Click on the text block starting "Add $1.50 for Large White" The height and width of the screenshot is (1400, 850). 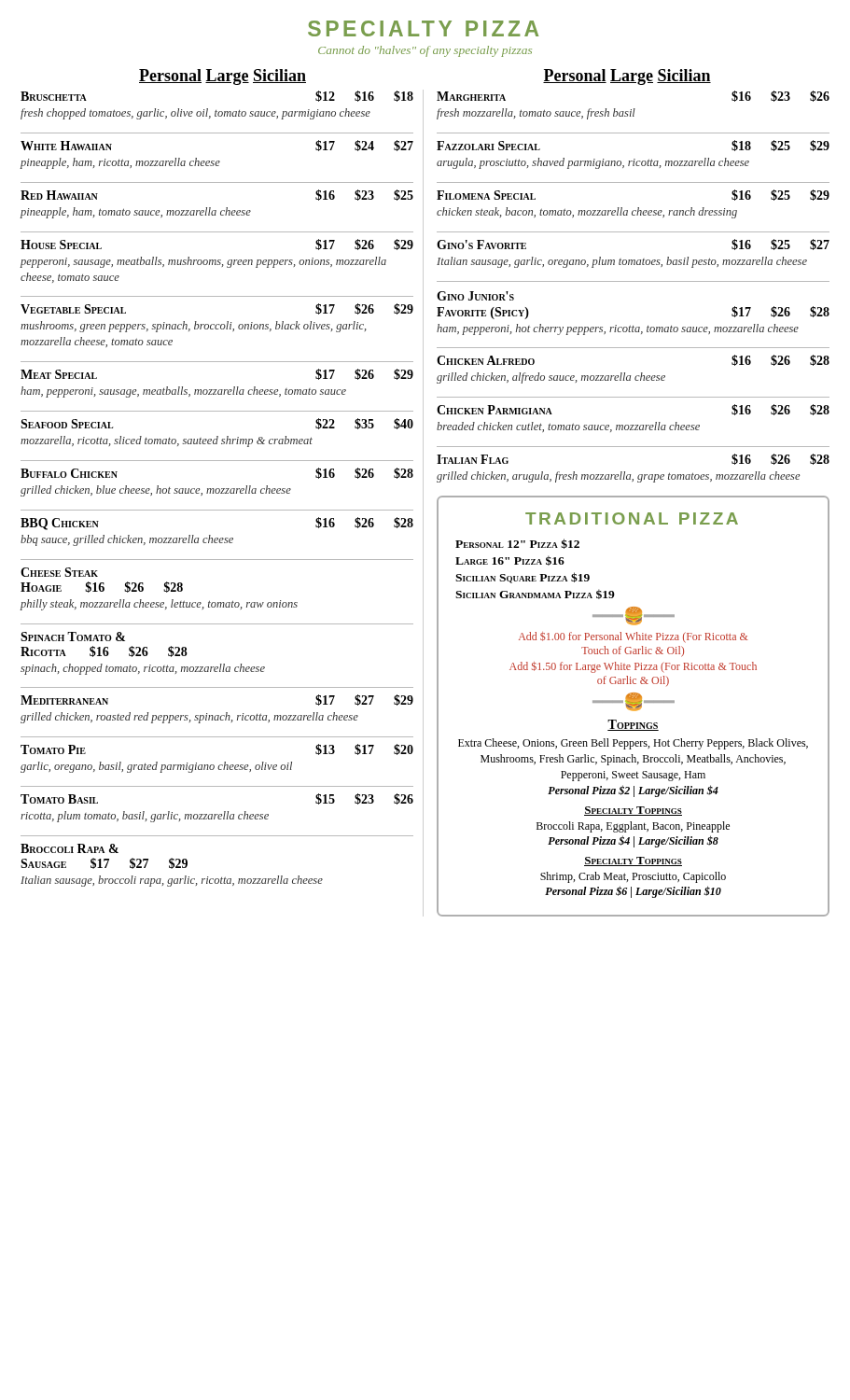[x=633, y=673]
